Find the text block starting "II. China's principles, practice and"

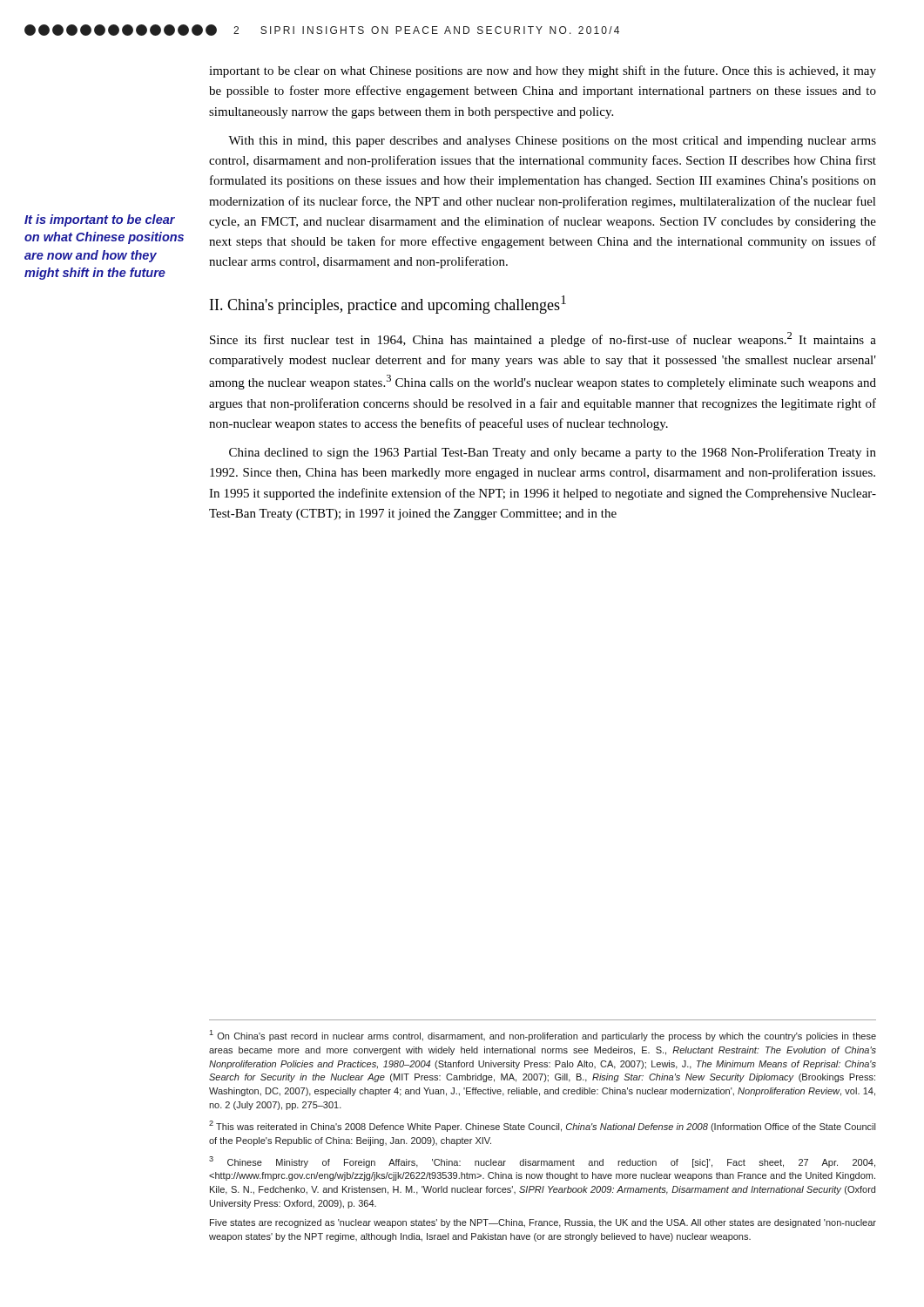[x=543, y=303]
